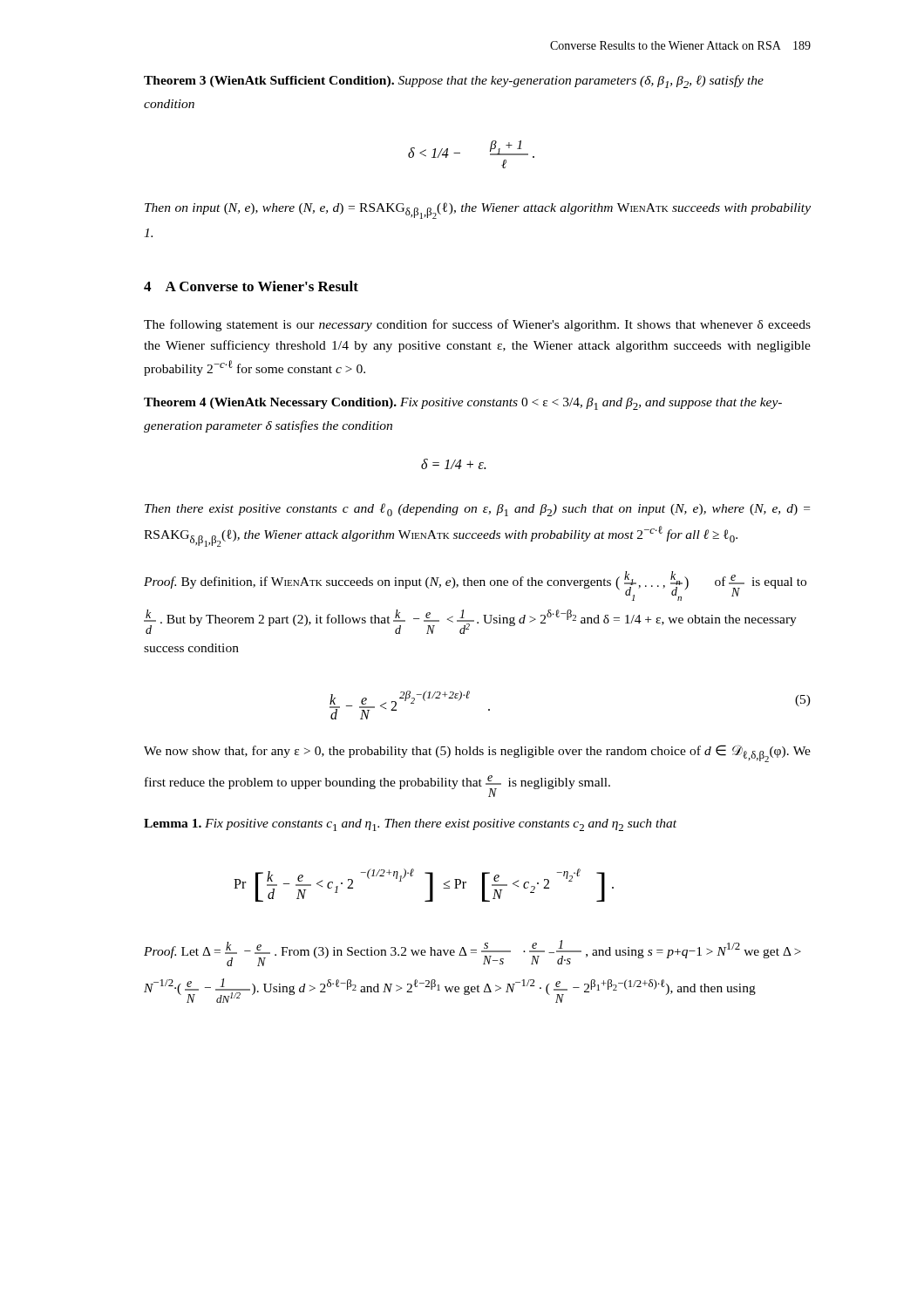Viewport: 924px width, 1308px height.
Task: Point to the text starting "Pr [ k d − e N <"
Action: coord(477,882)
